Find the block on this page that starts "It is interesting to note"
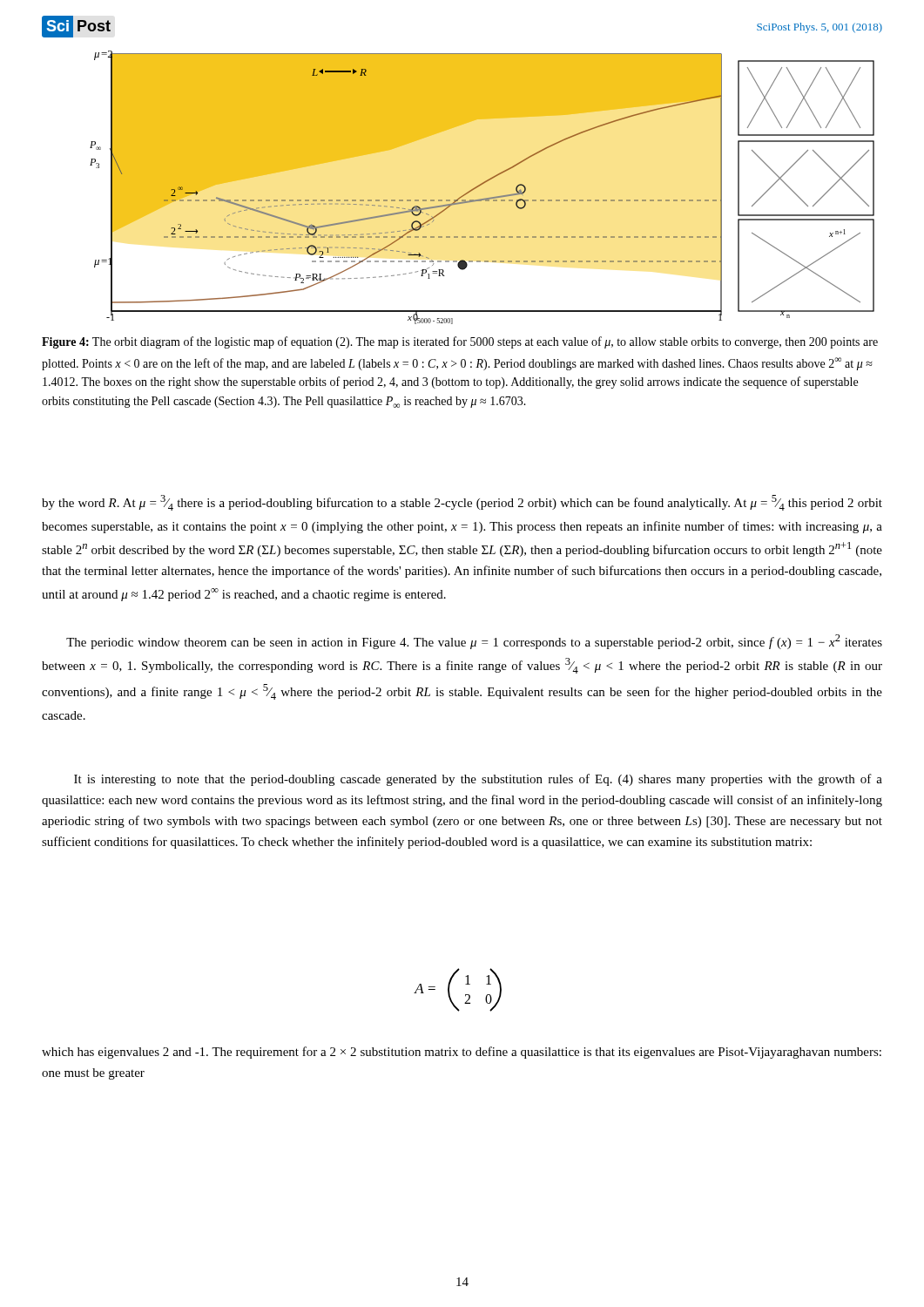This screenshot has height=1307, width=924. point(462,810)
